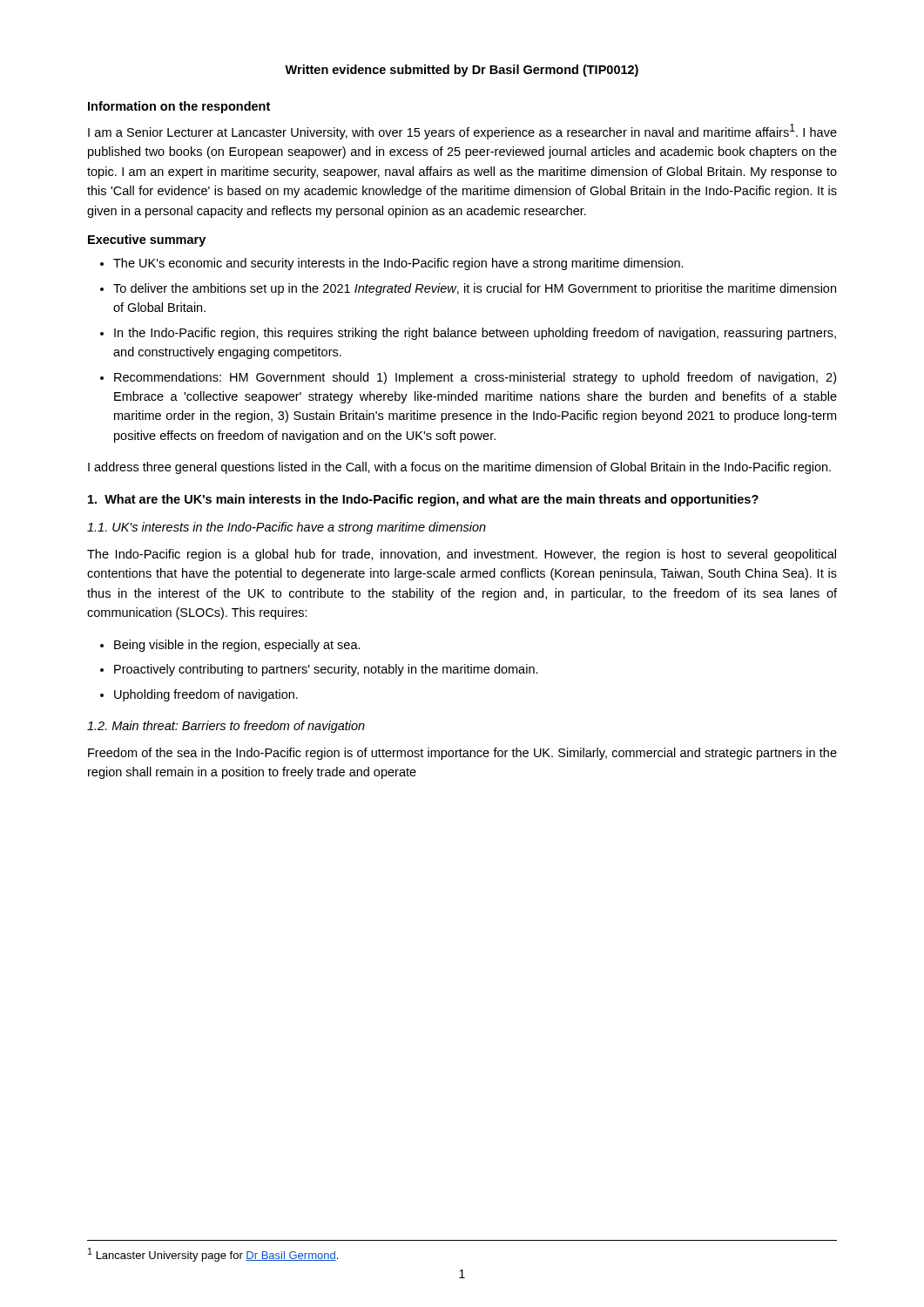924x1307 pixels.
Task: Locate the text block starting "Proactively contributing to"
Action: [326, 669]
